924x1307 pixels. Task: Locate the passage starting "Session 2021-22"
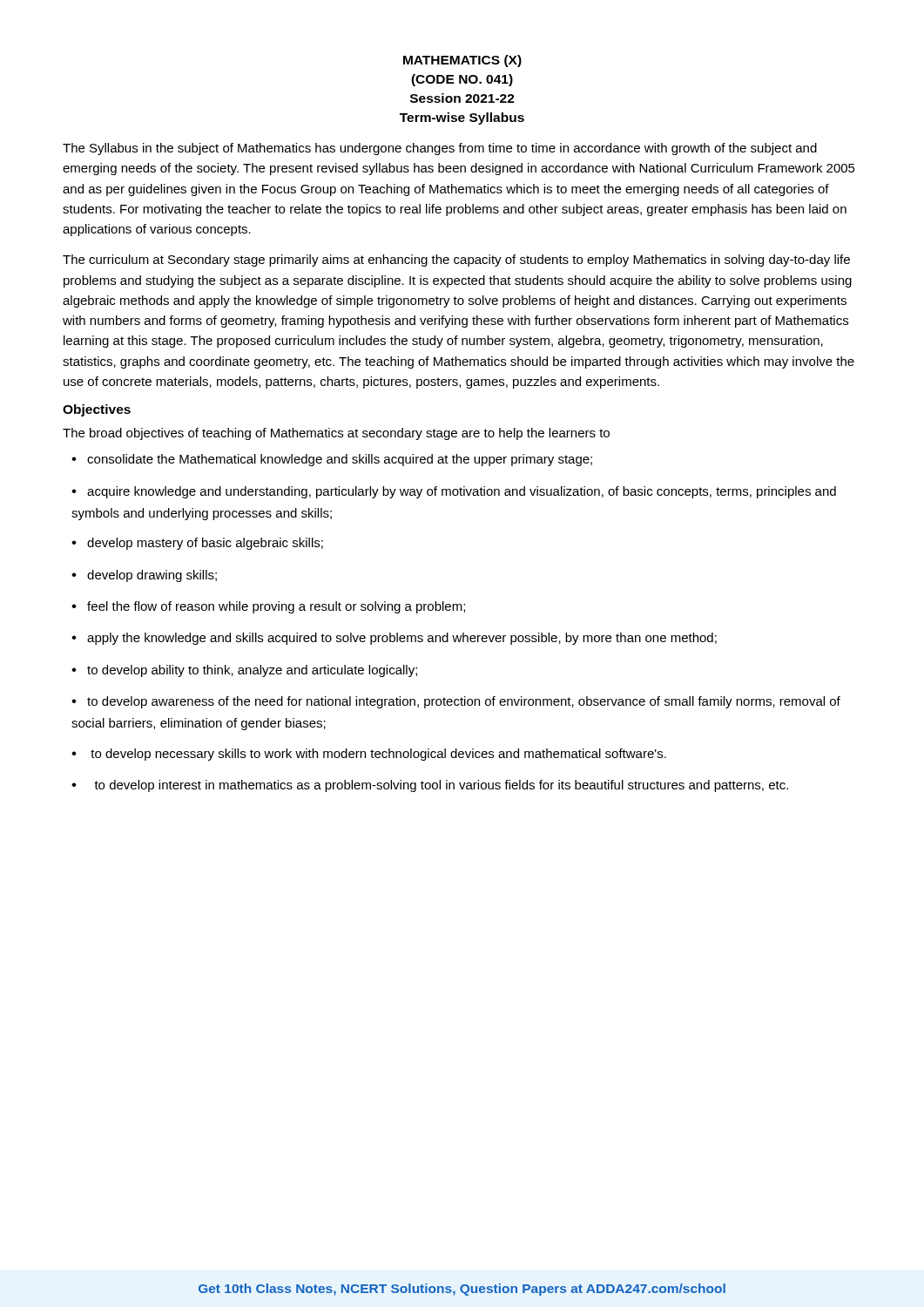(x=462, y=98)
